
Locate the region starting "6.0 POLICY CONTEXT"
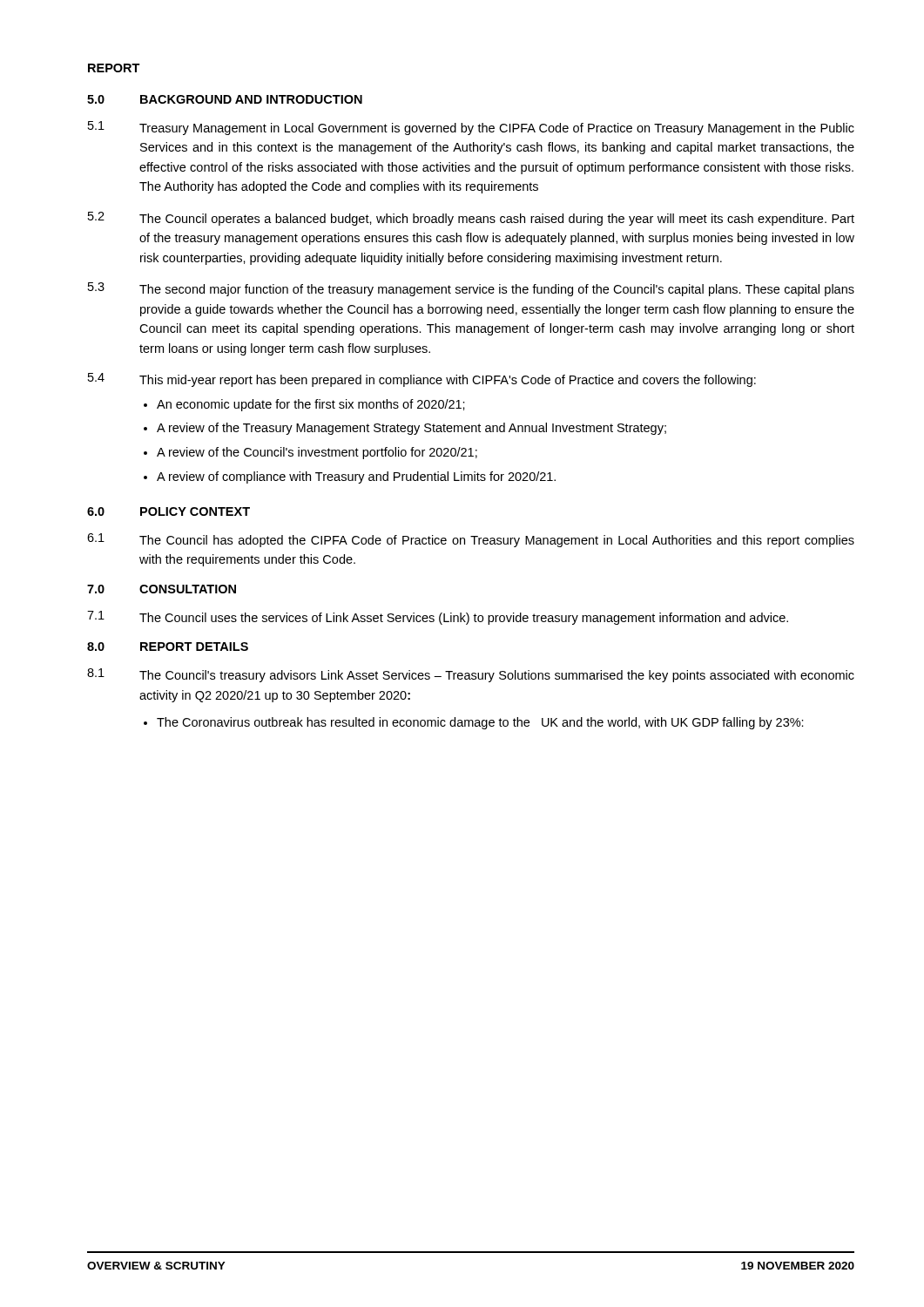(169, 511)
